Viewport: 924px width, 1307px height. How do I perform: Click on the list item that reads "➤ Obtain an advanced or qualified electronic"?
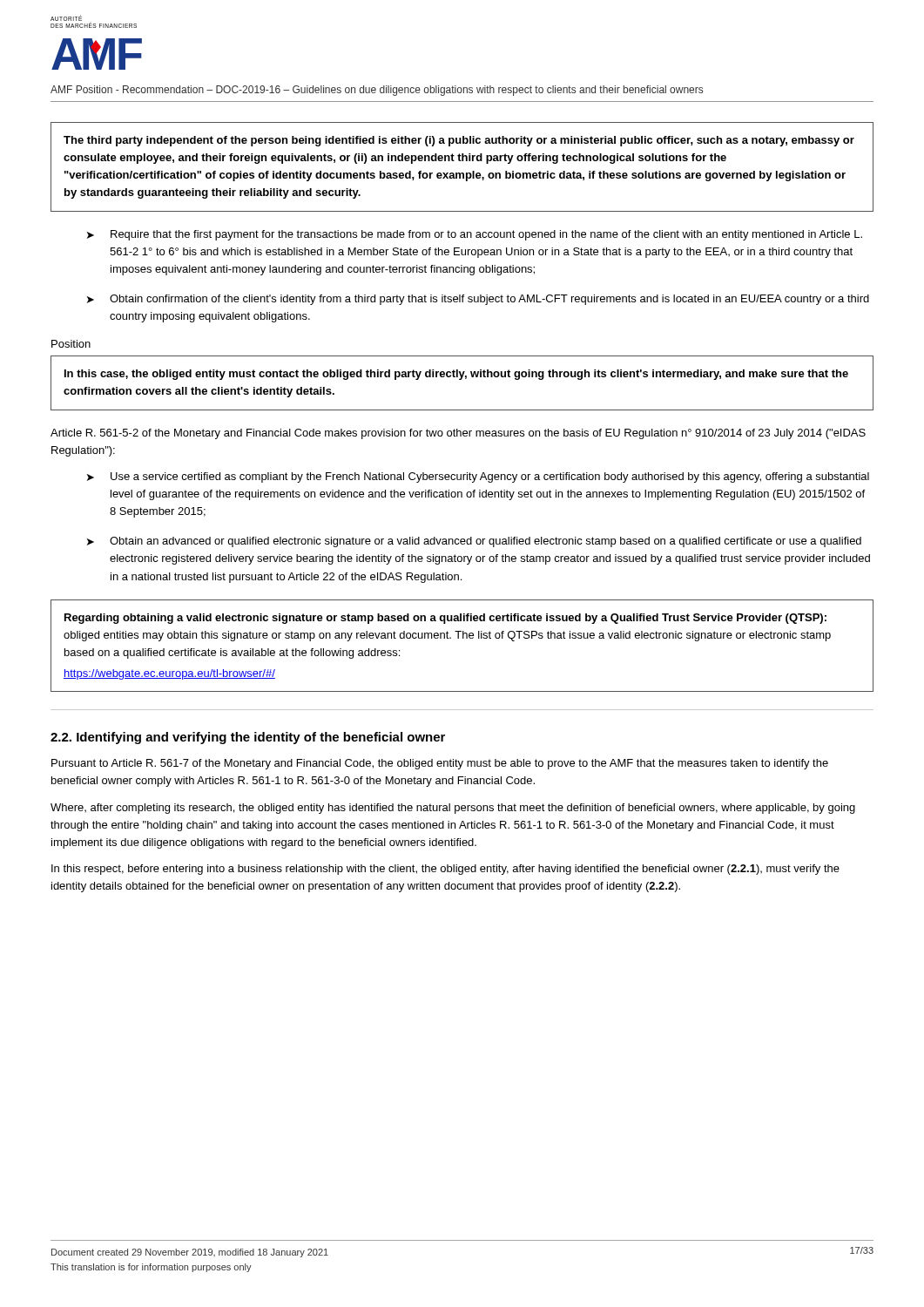pos(479,559)
